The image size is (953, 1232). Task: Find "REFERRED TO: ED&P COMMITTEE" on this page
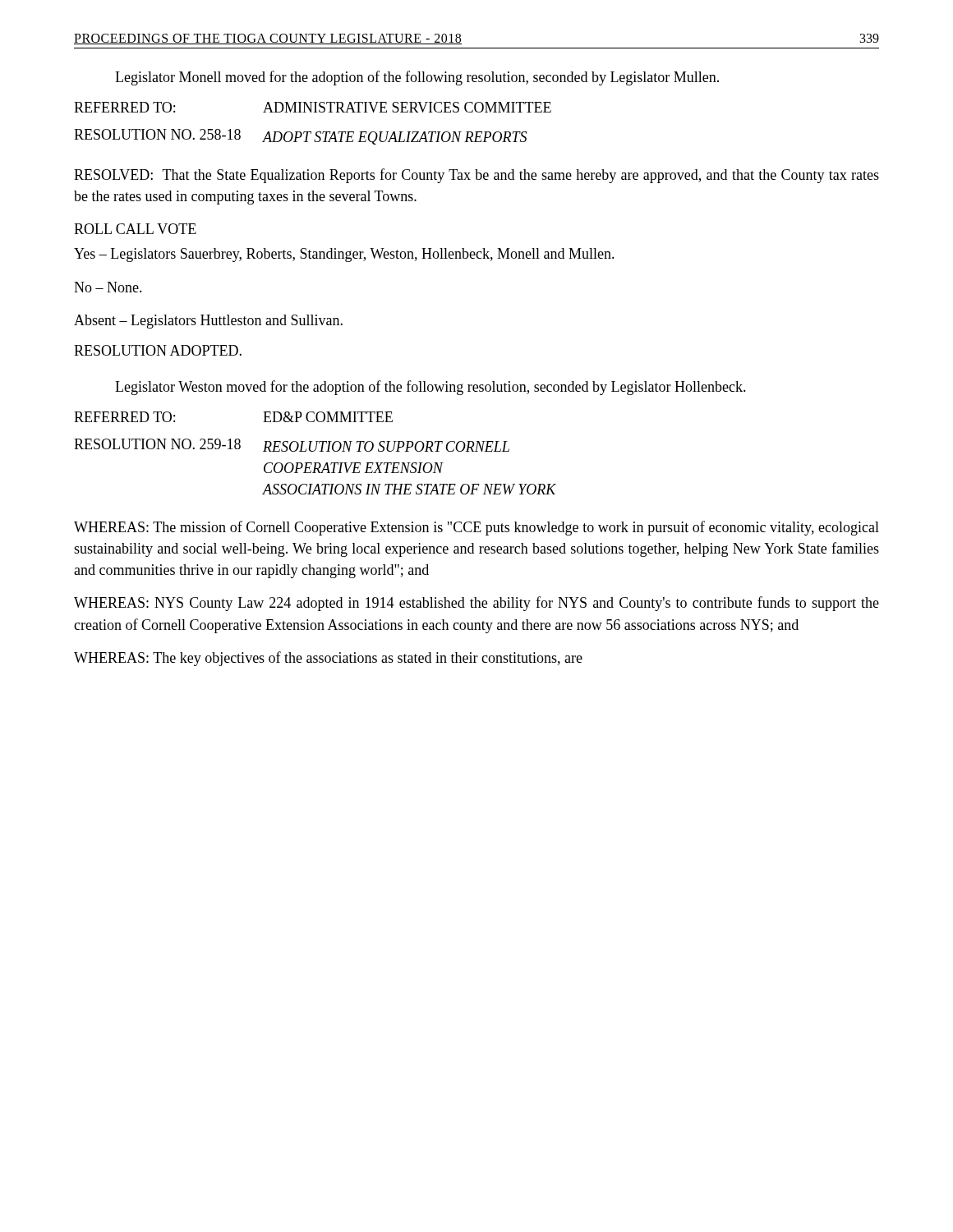[124, 418]
